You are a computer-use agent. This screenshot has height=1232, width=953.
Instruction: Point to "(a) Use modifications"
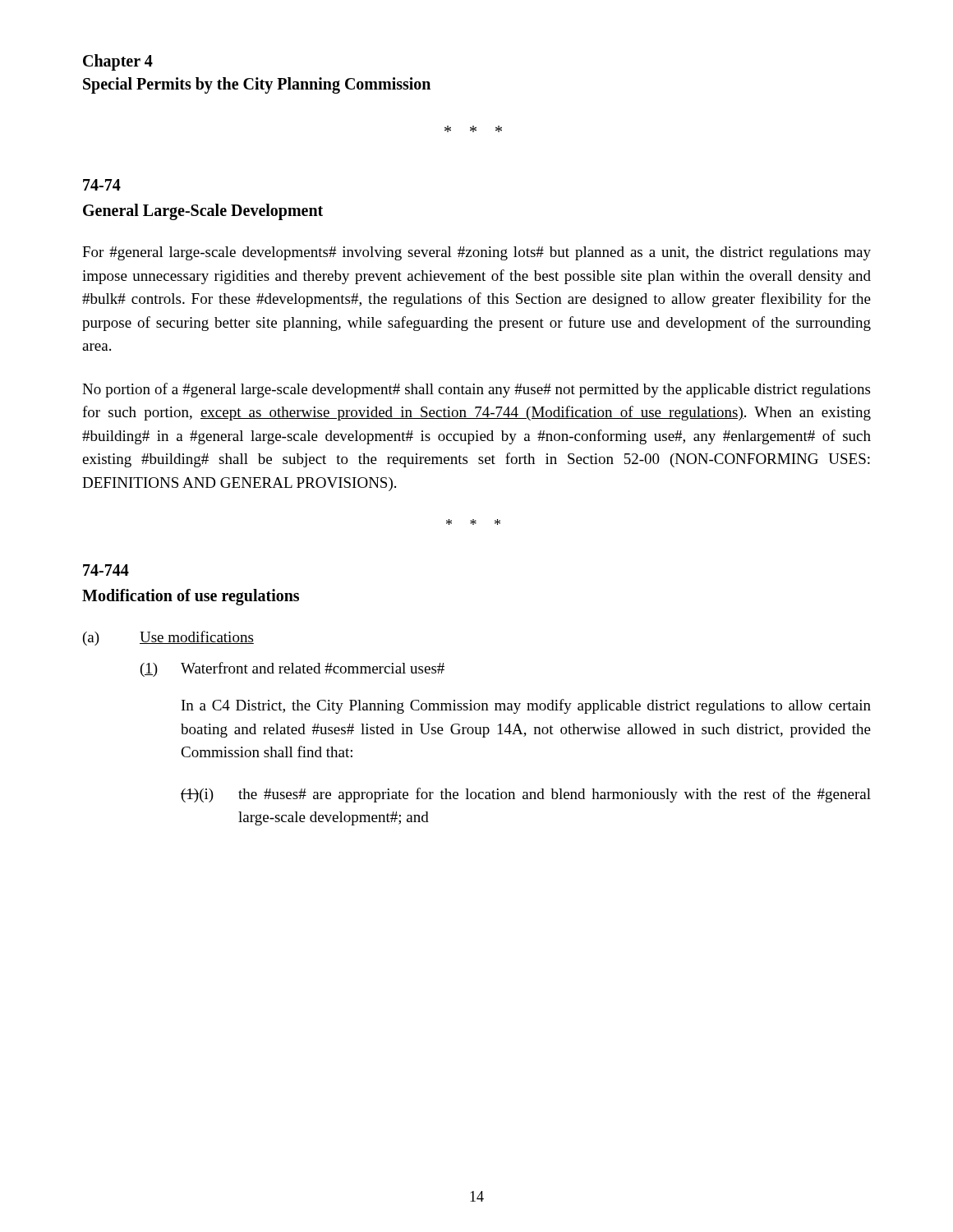(168, 638)
